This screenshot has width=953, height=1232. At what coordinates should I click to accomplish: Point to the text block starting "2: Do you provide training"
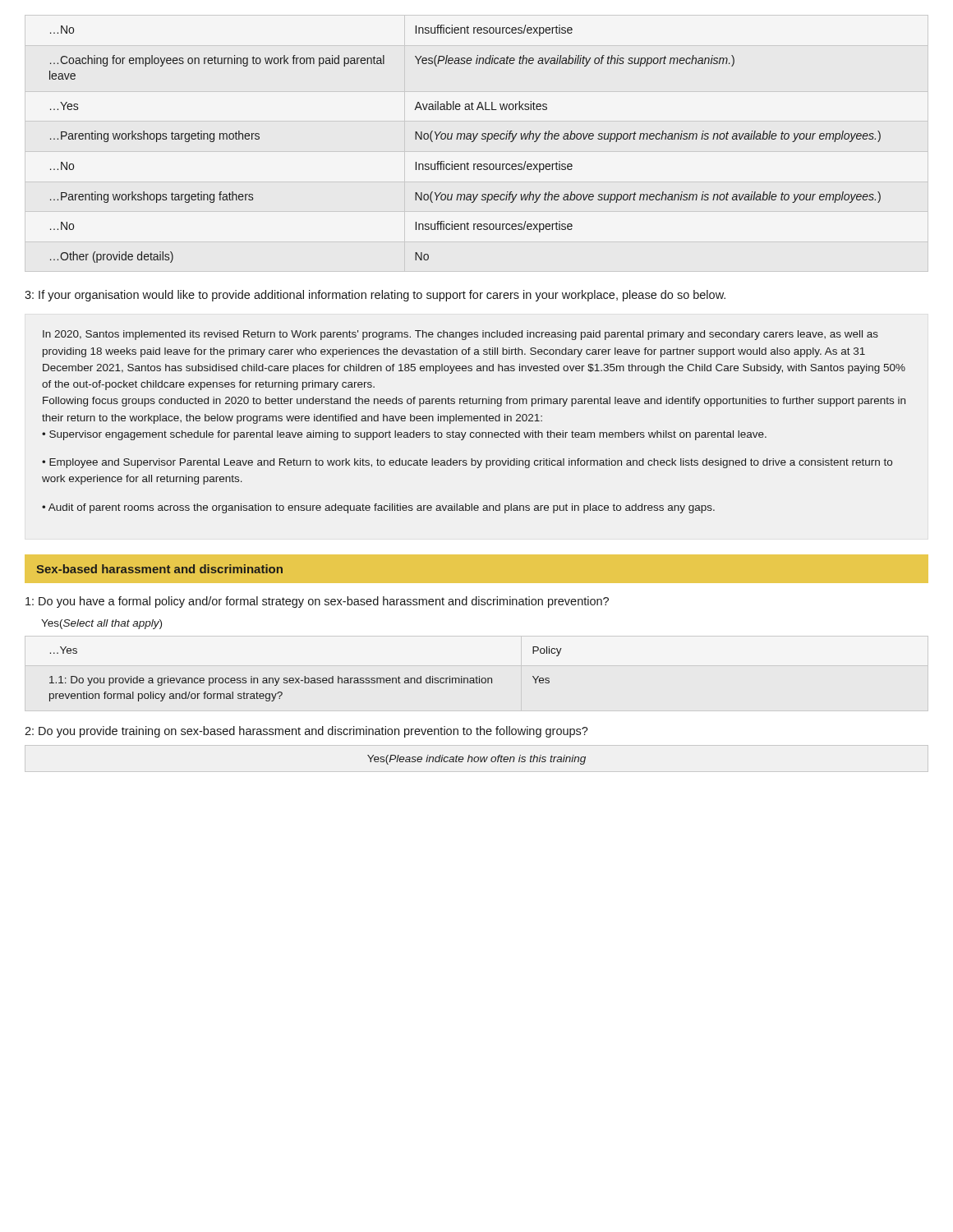[x=306, y=731]
